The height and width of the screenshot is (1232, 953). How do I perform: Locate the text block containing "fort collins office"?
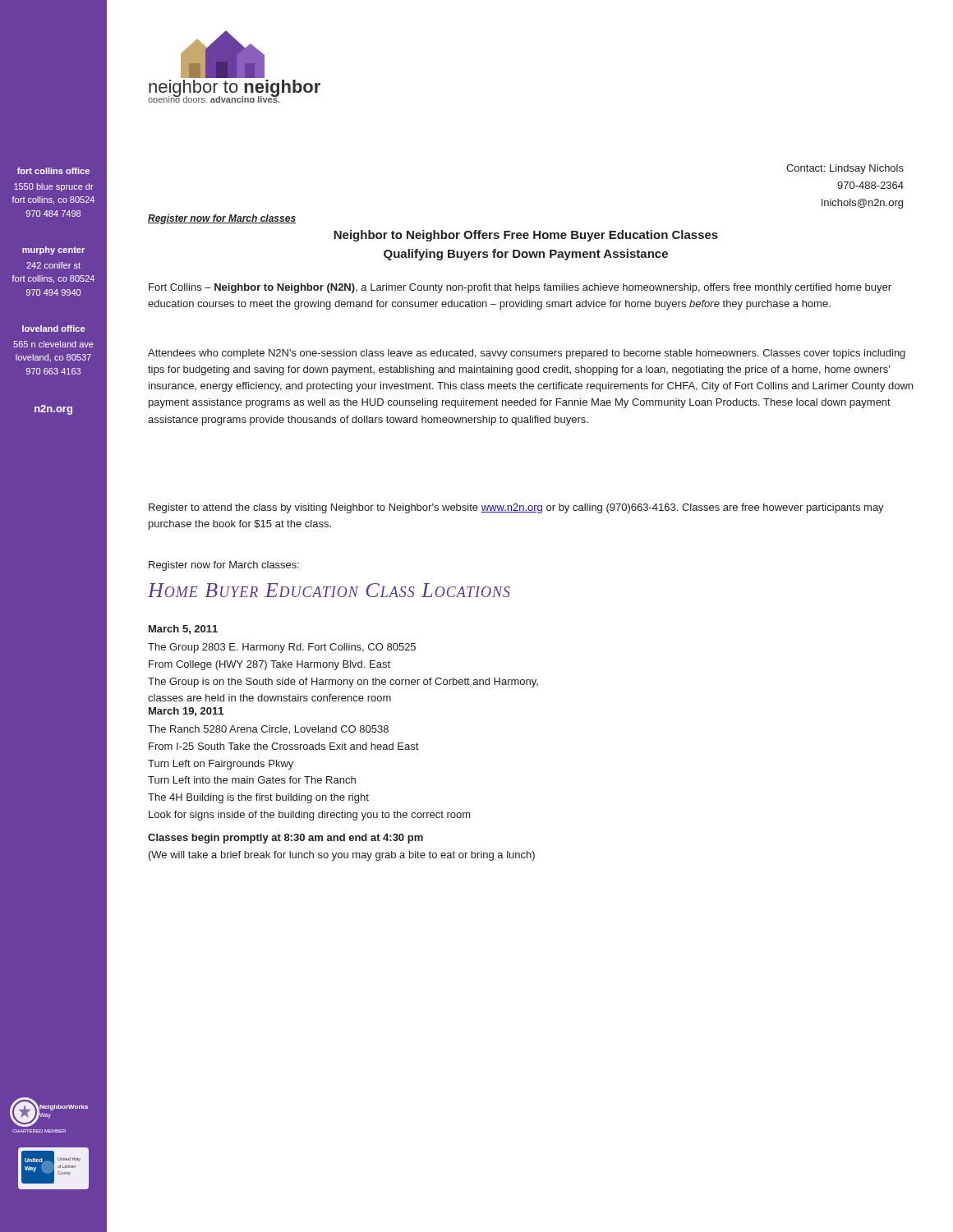pyautogui.click(x=53, y=191)
